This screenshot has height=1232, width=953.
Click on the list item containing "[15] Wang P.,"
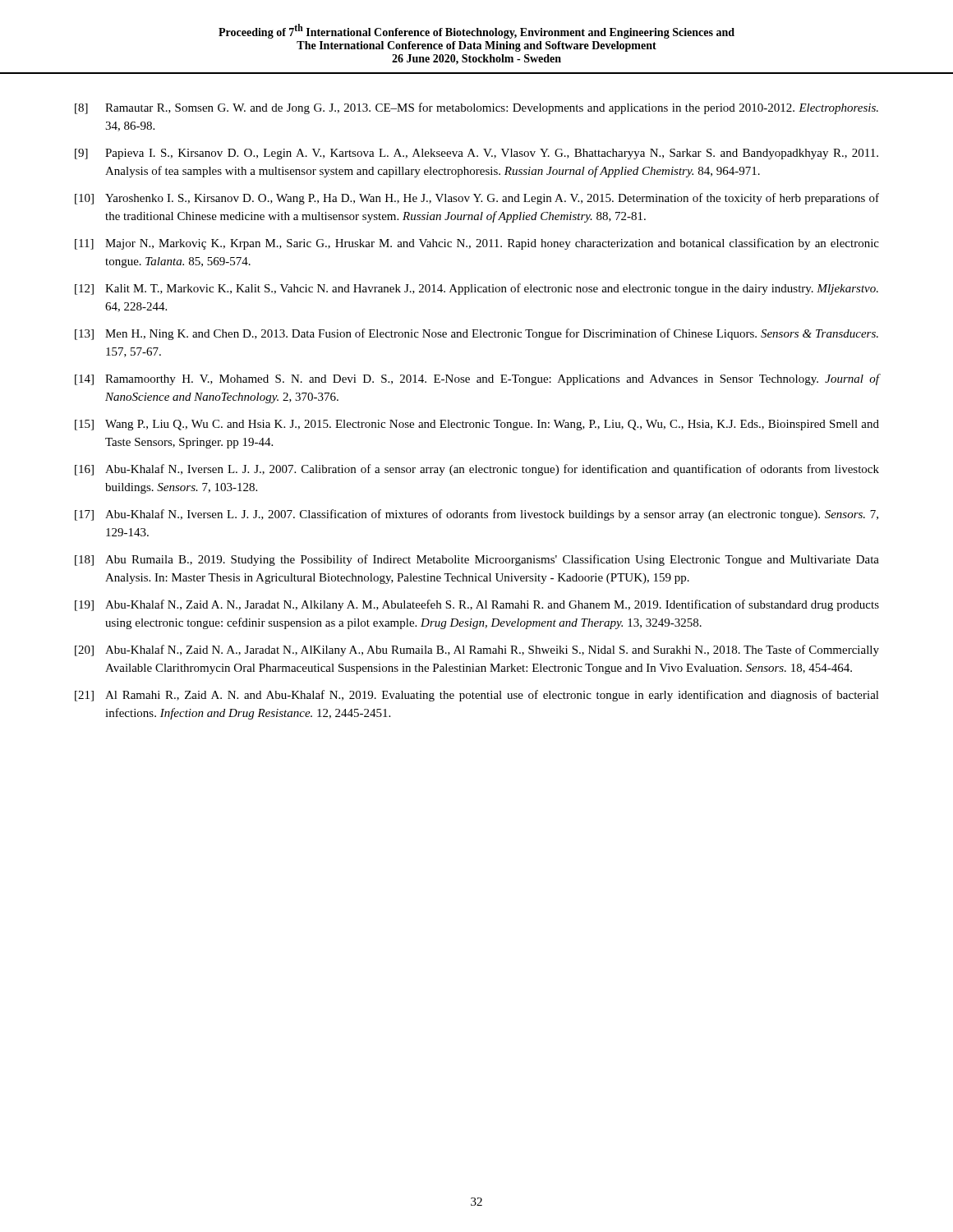(x=476, y=433)
